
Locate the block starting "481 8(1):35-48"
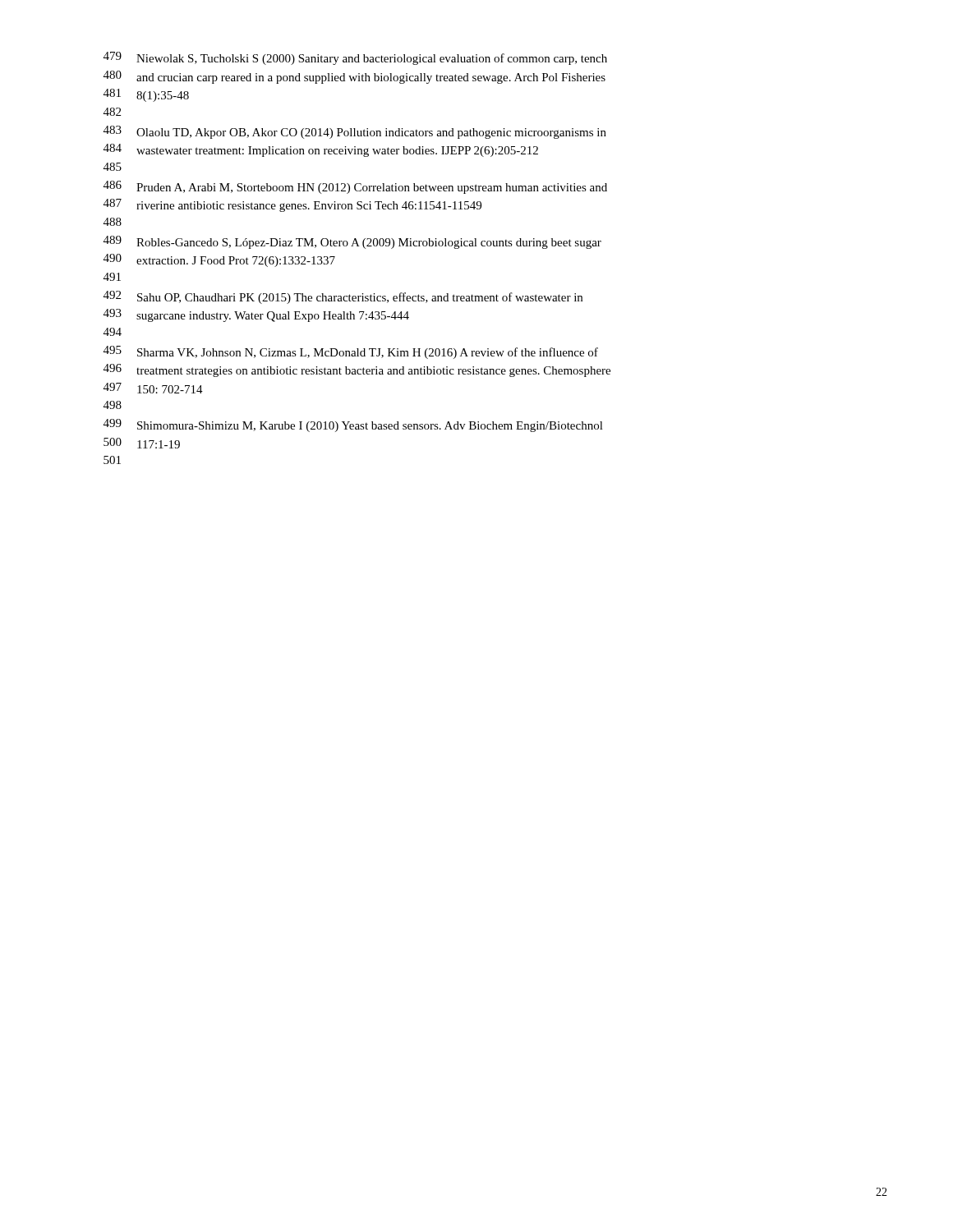coord(136,95)
